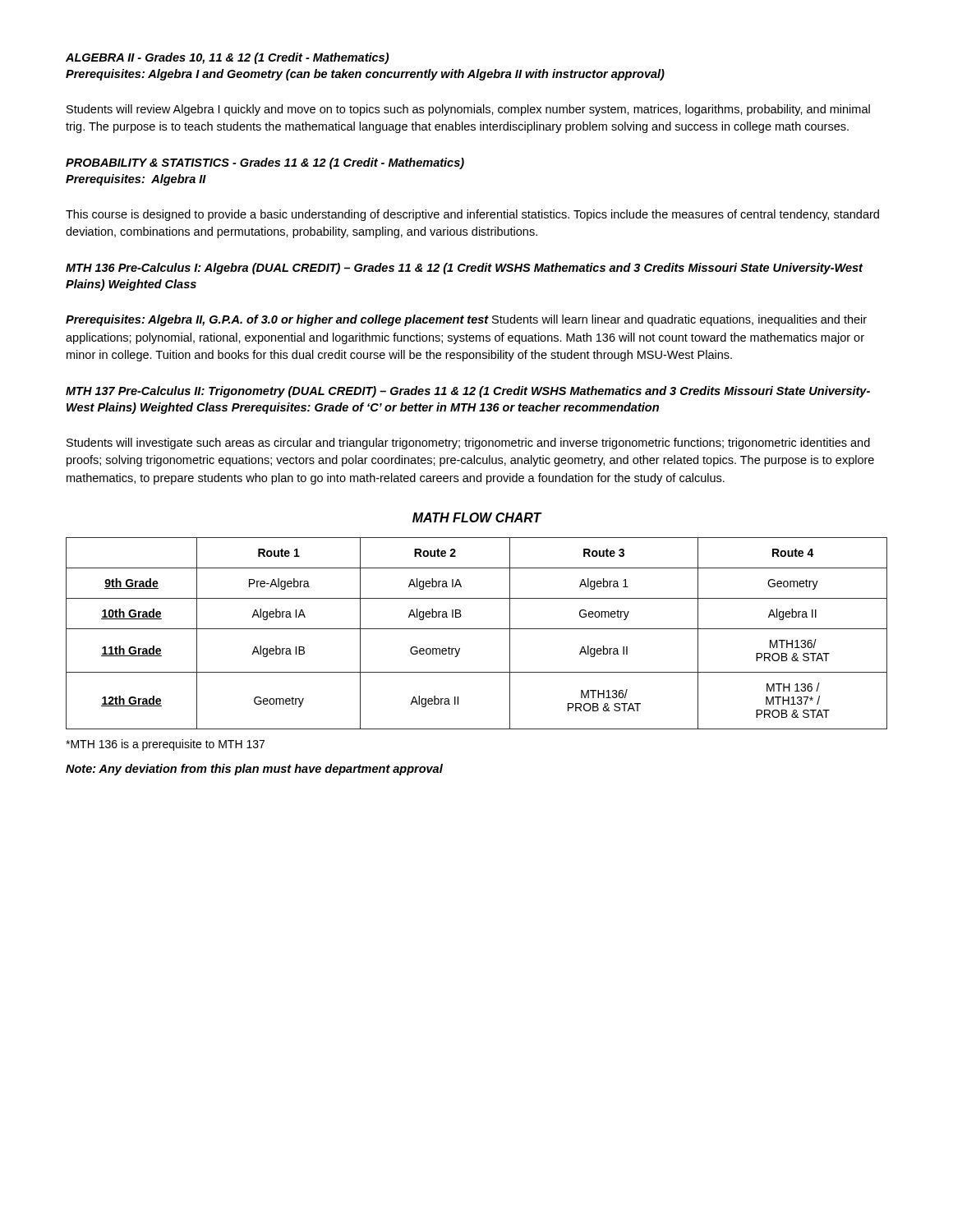The height and width of the screenshot is (1232, 953).
Task: Point to the section header beginning "MTH 137 Pre-Calculus"
Action: (476, 399)
